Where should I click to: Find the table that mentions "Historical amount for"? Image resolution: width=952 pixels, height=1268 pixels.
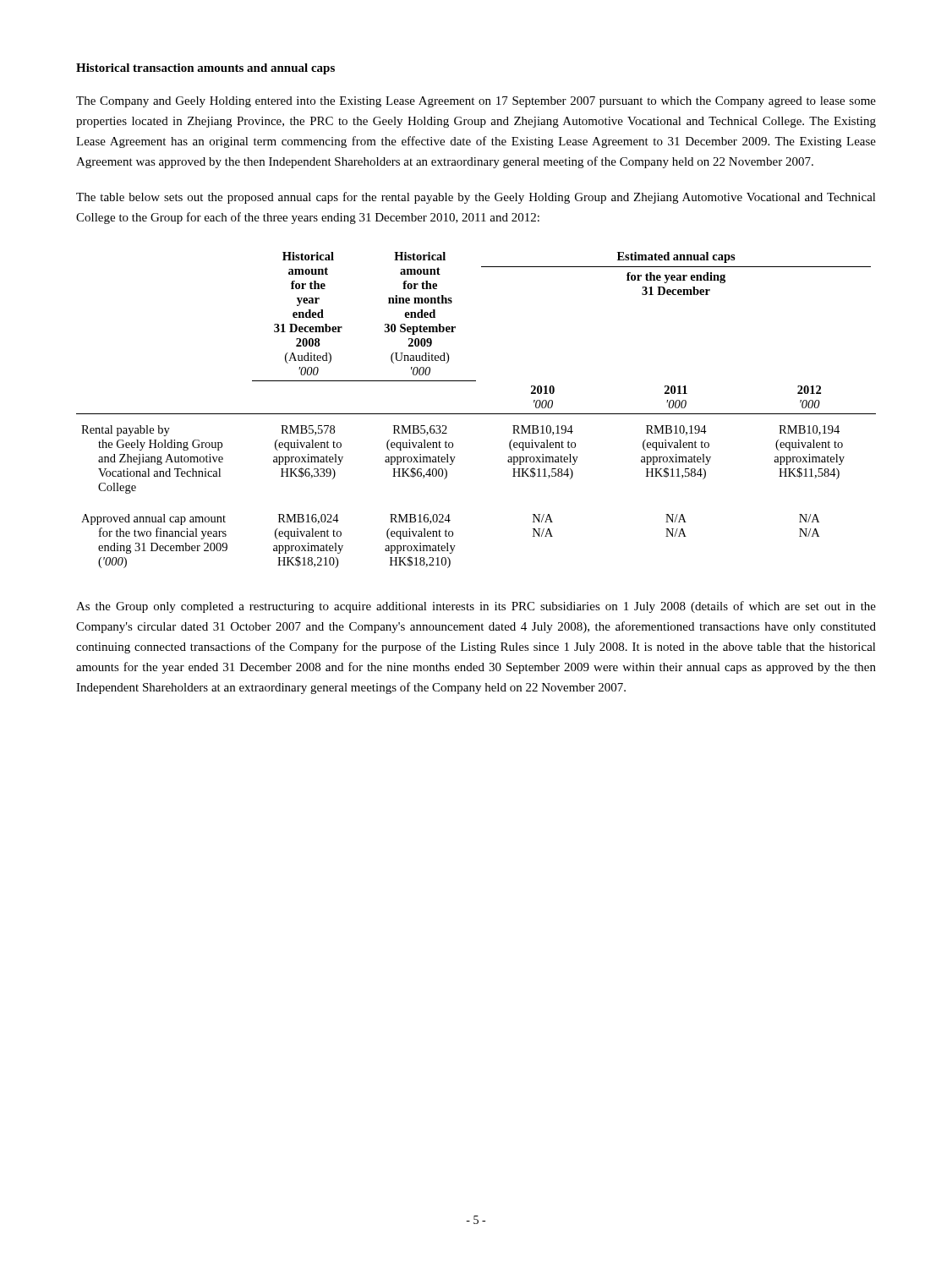click(476, 411)
